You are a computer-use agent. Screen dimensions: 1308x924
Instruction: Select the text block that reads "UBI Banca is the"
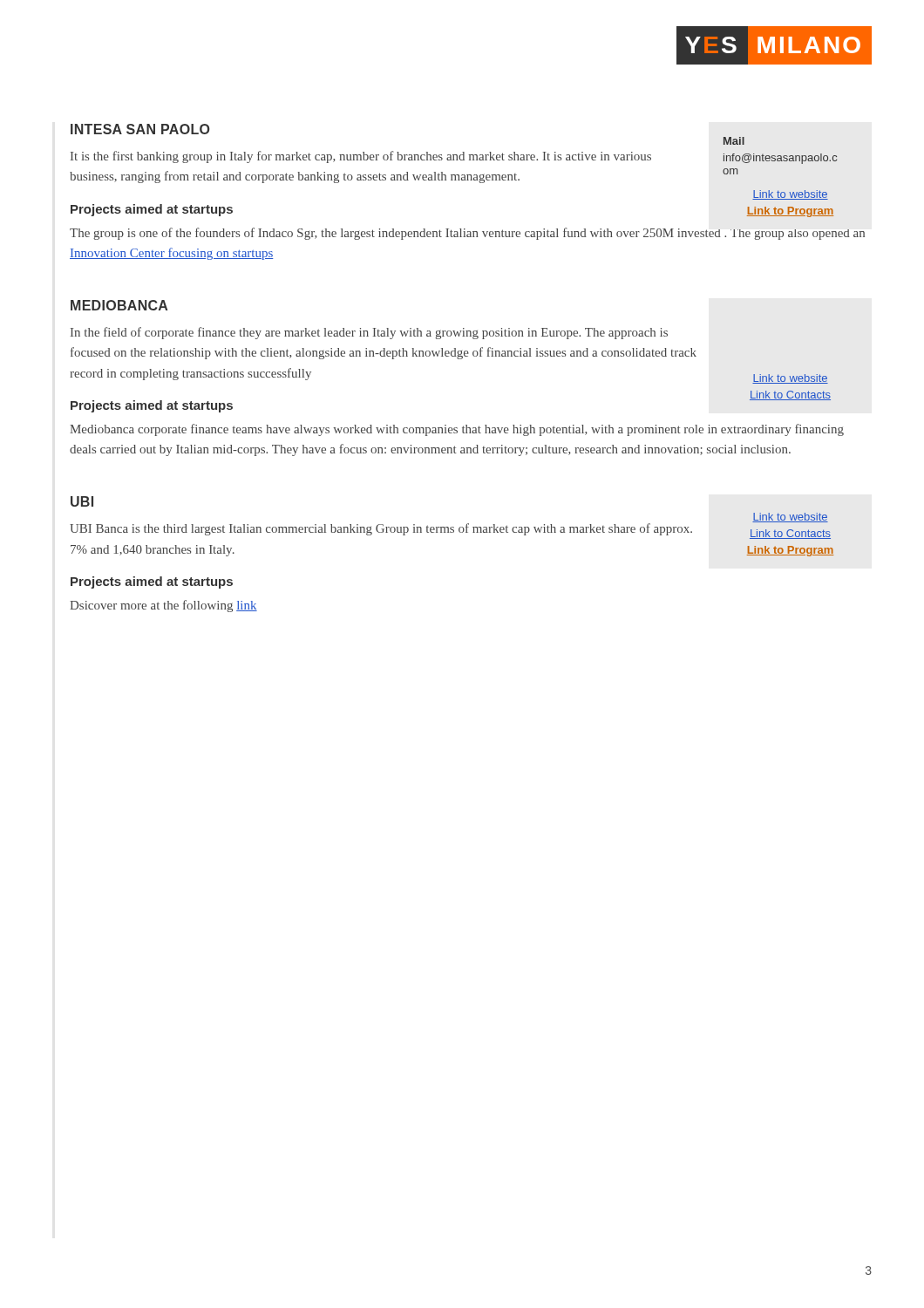click(x=381, y=539)
